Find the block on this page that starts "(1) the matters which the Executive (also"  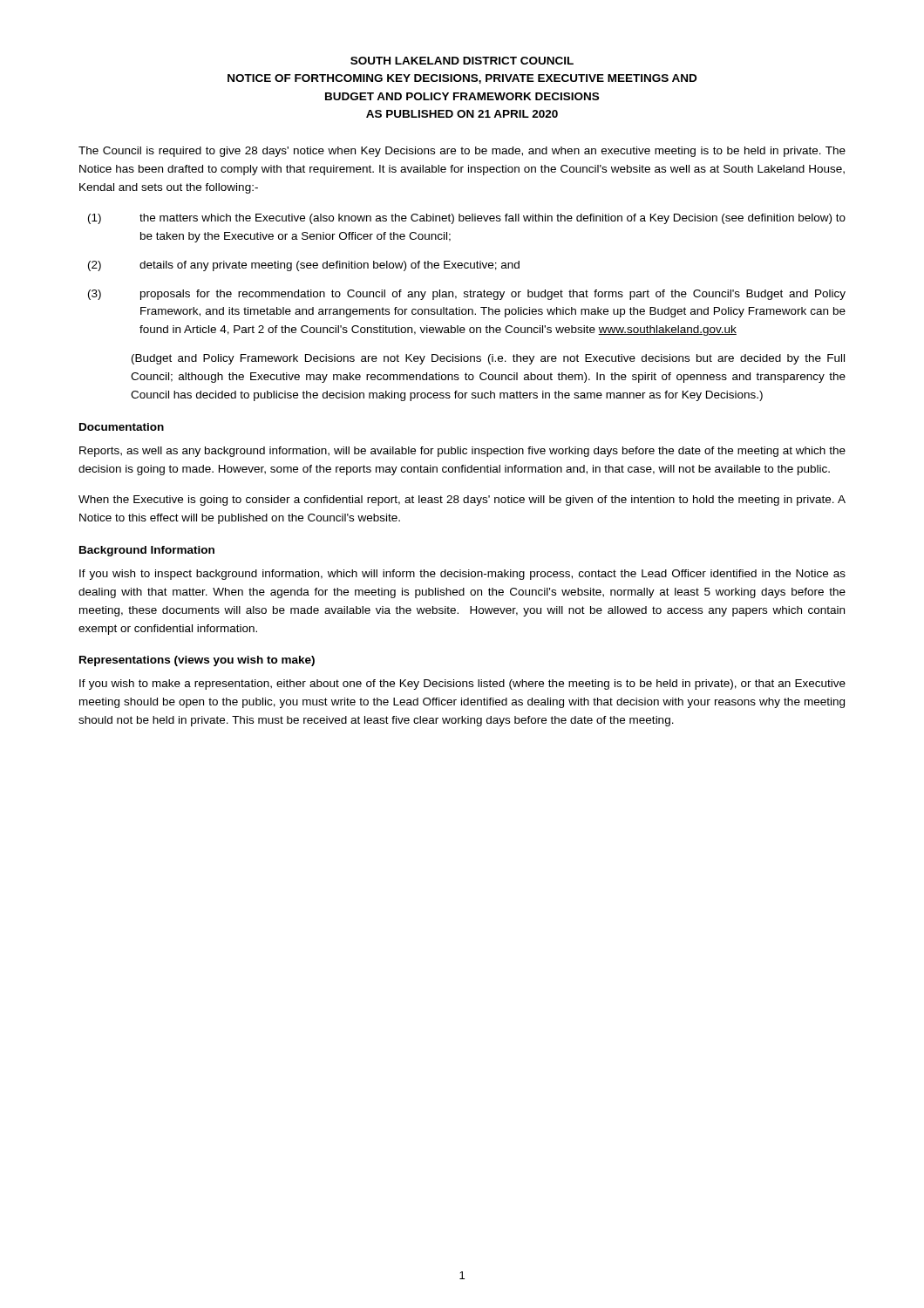click(462, 227)
